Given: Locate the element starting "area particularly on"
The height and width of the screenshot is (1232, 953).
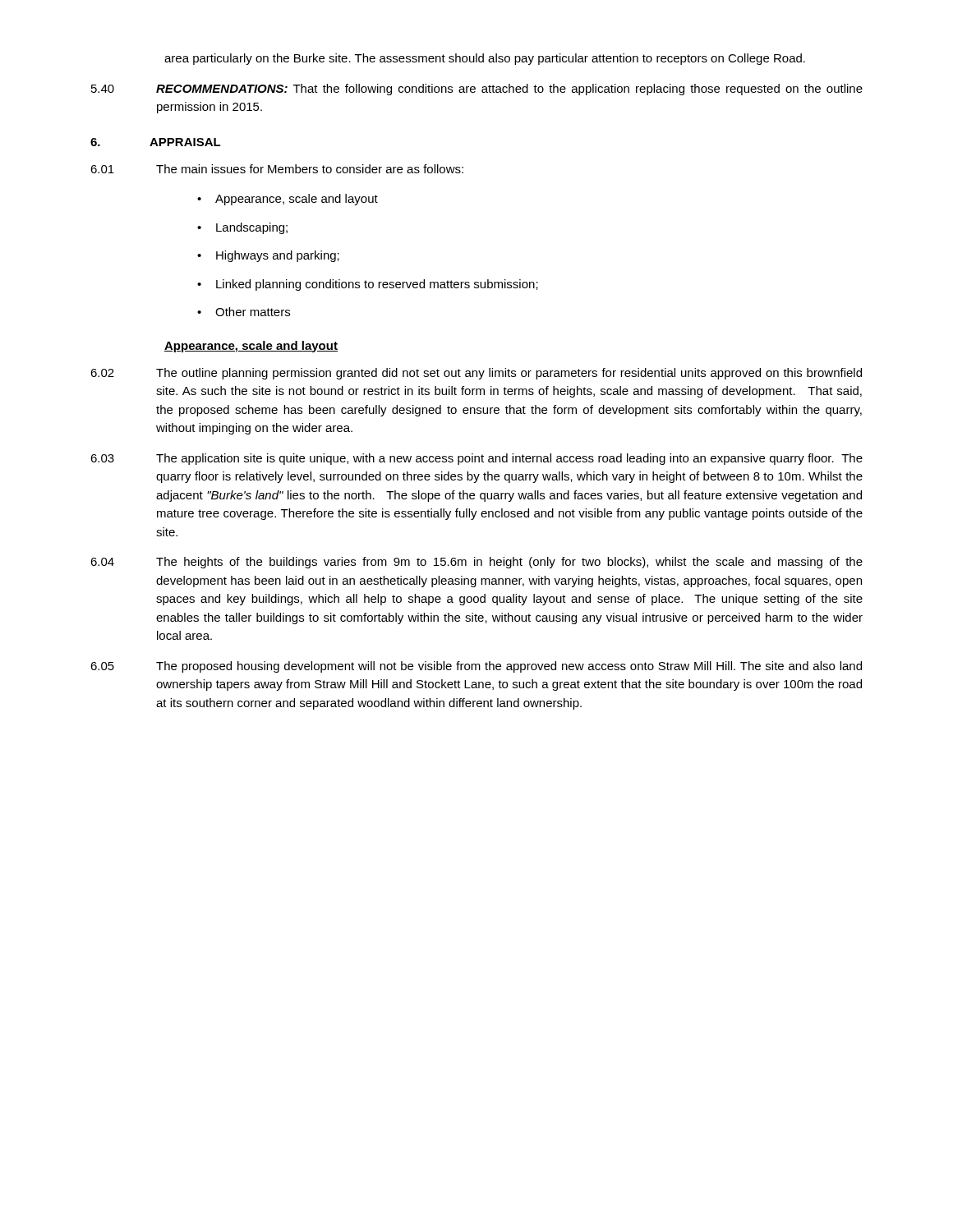Looking at the screenshot, I should [485, 58].
